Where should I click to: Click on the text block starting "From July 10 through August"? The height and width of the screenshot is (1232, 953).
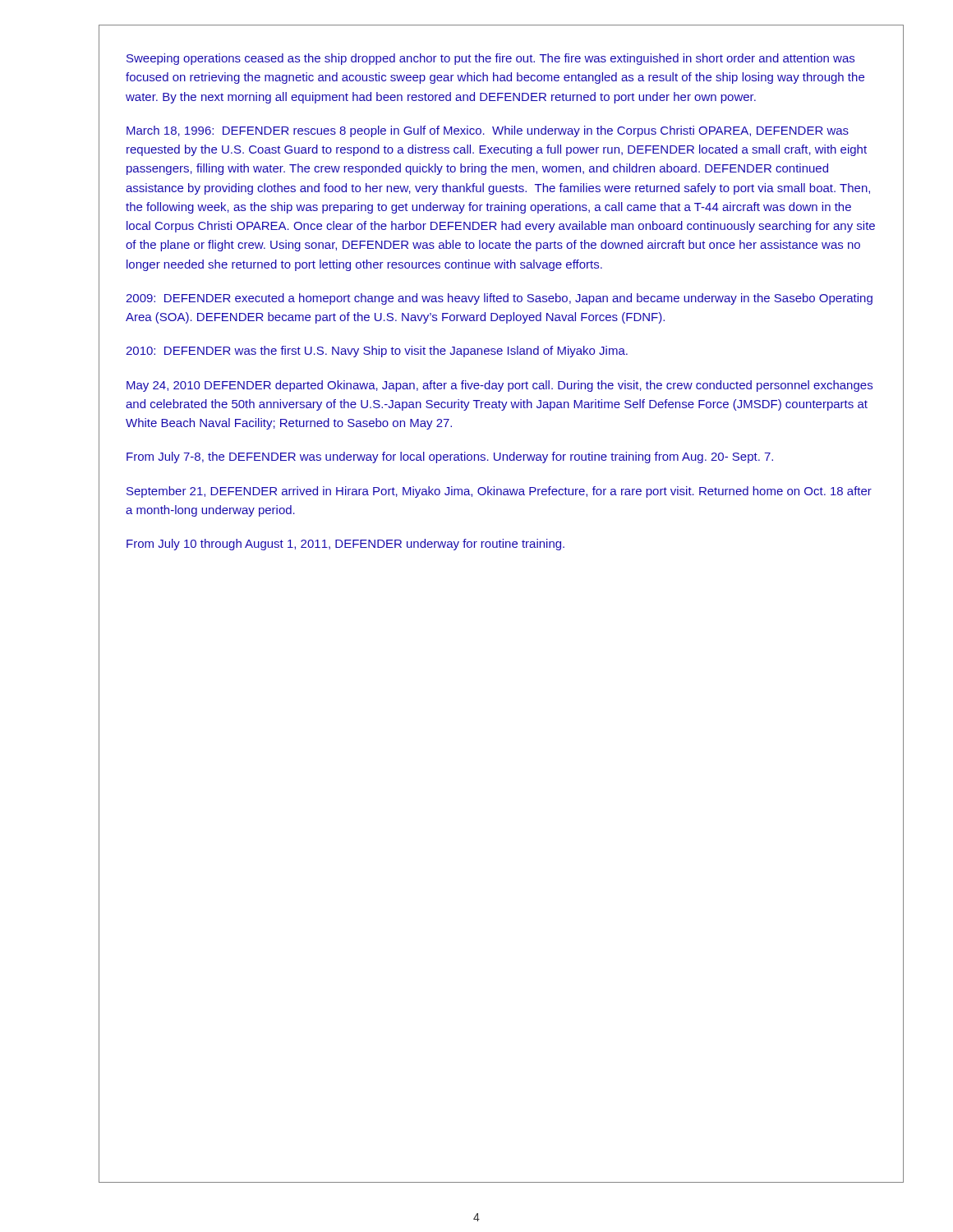click(346, 543)
